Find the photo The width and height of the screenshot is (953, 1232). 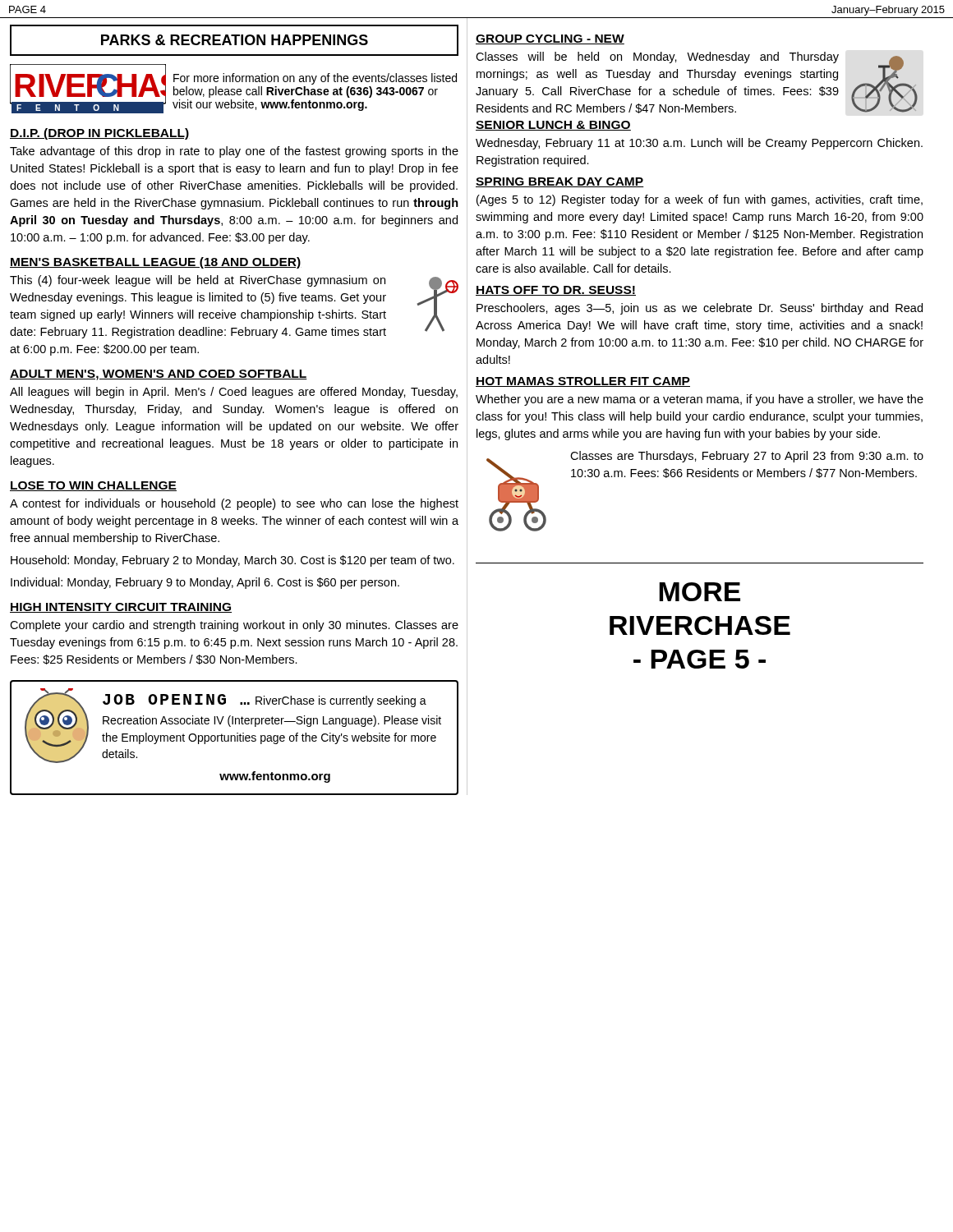coord(884,83)
